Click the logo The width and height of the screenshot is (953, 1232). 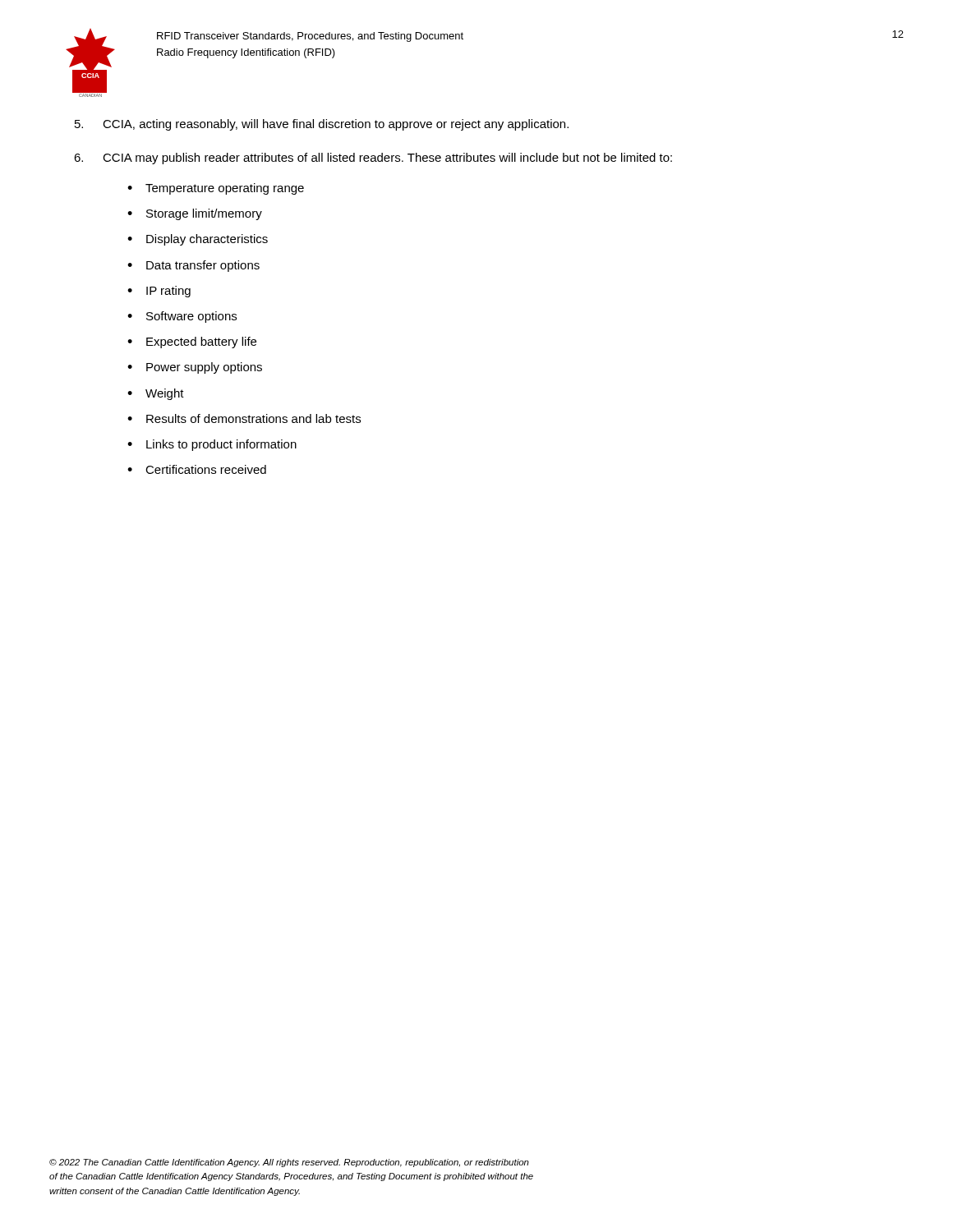point(94,63)
